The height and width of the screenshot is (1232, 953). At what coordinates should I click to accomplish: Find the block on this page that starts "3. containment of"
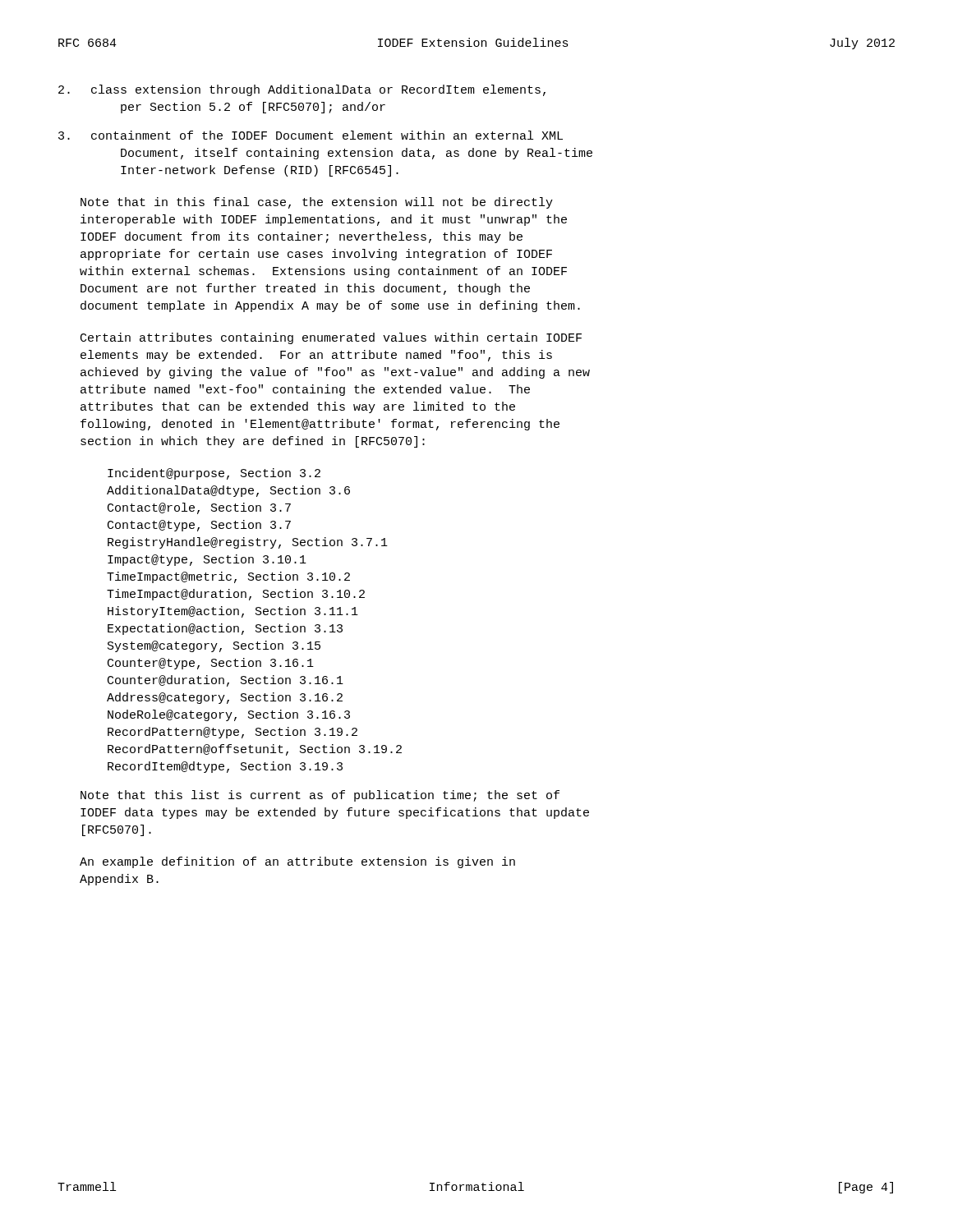(476, 154)
